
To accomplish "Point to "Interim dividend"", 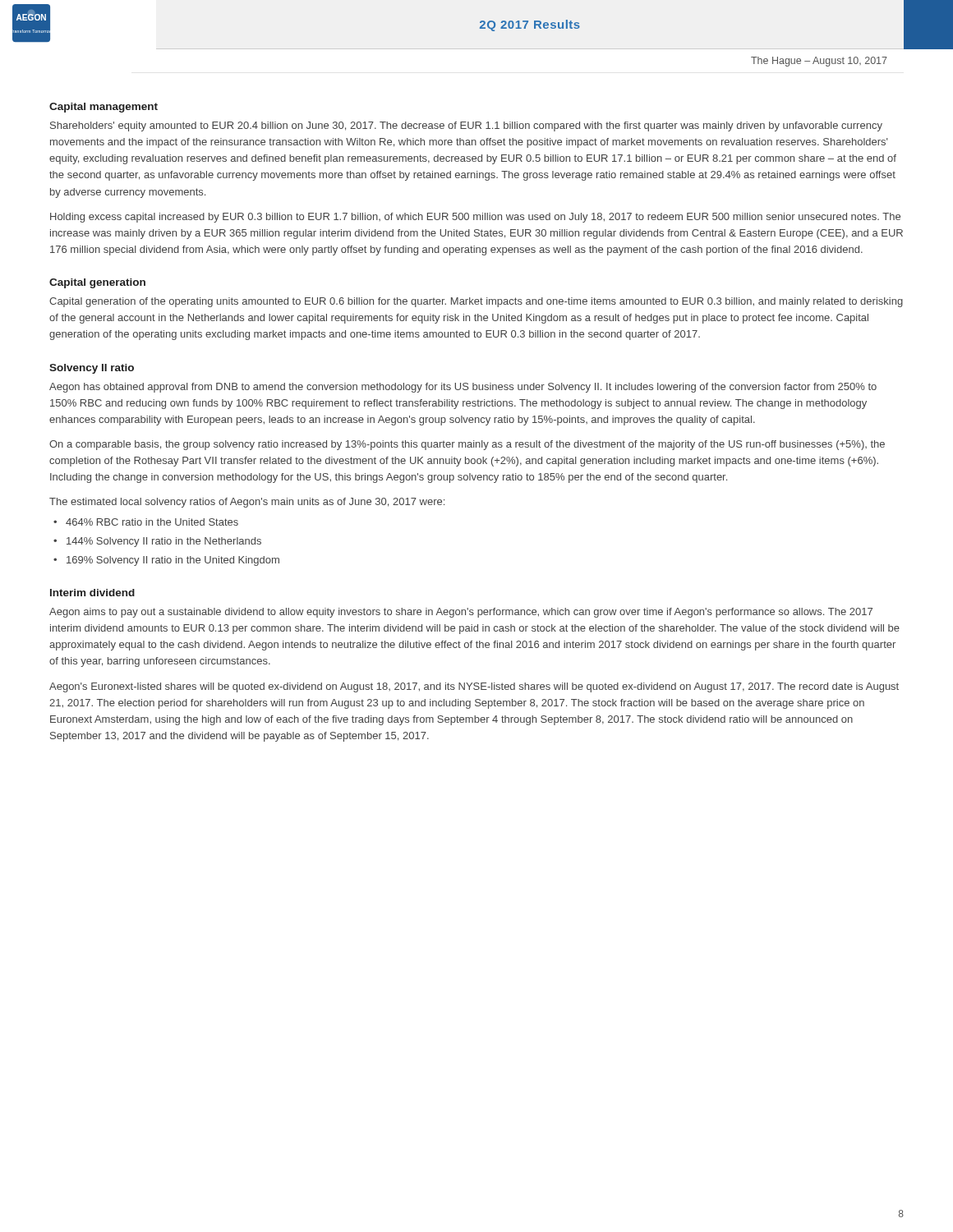I will [x=92, y=593].
